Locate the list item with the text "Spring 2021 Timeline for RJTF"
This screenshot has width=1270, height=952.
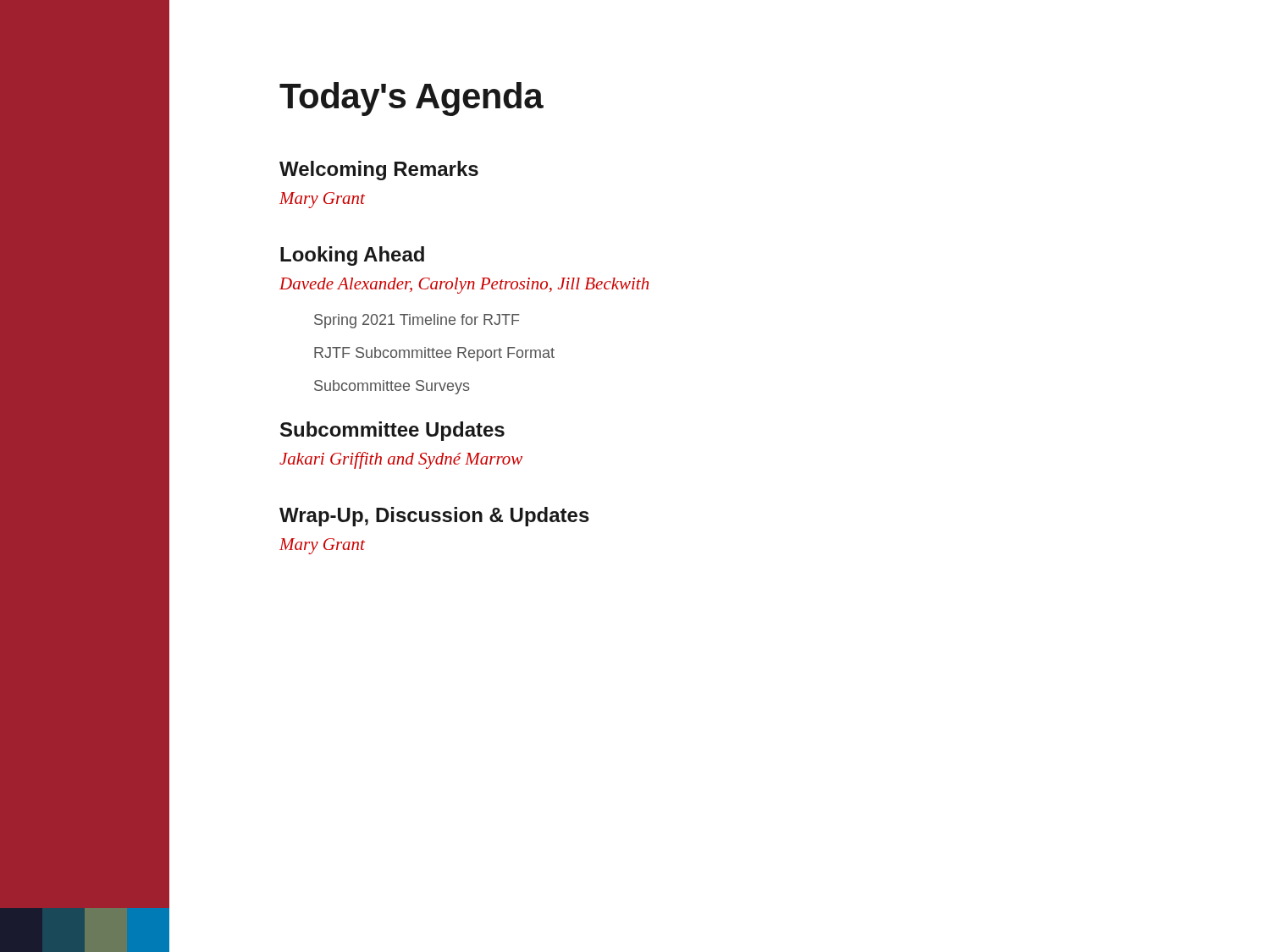tap(417, 320)
